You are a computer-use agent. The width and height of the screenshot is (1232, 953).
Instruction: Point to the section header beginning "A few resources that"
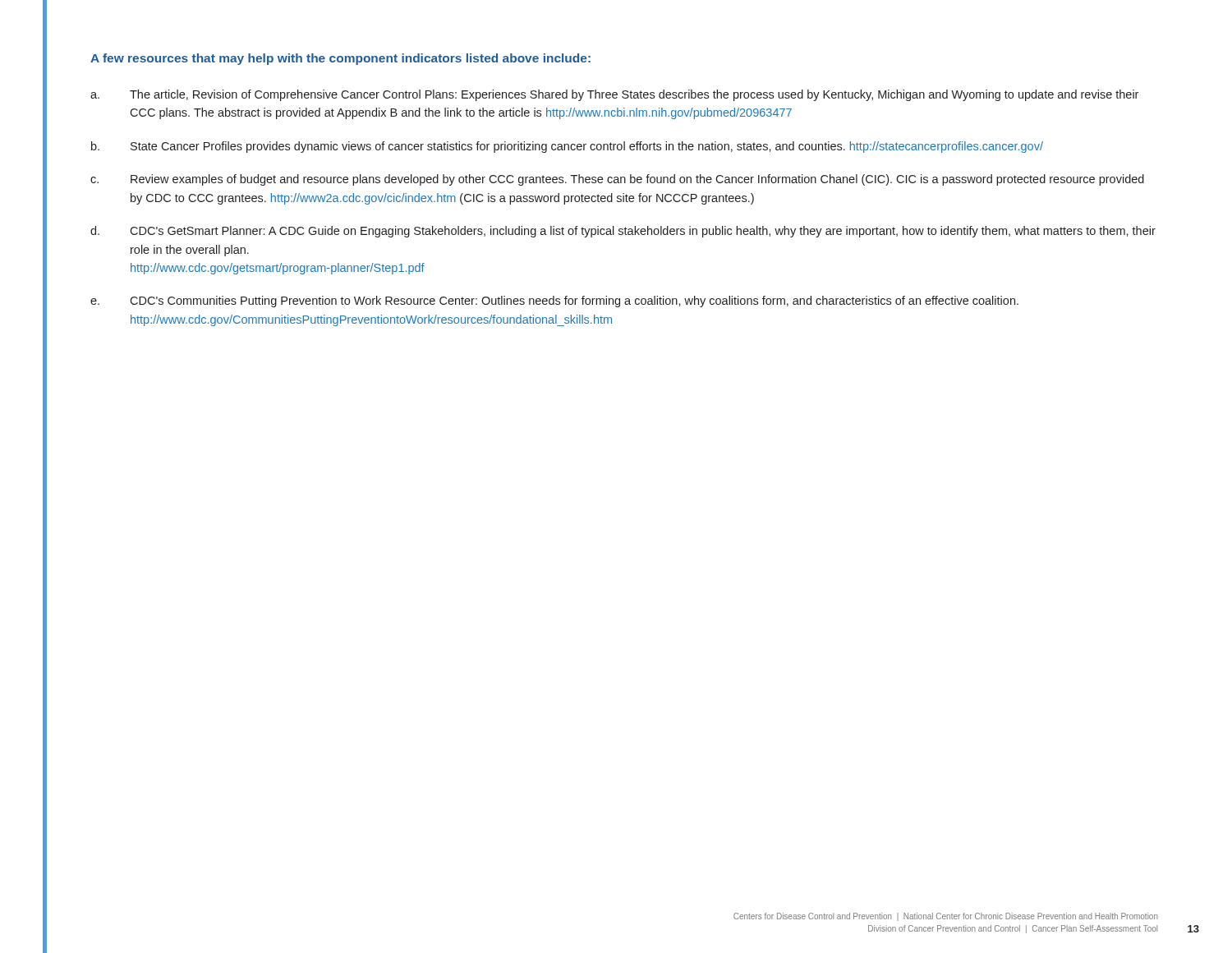tap(341, 58)
